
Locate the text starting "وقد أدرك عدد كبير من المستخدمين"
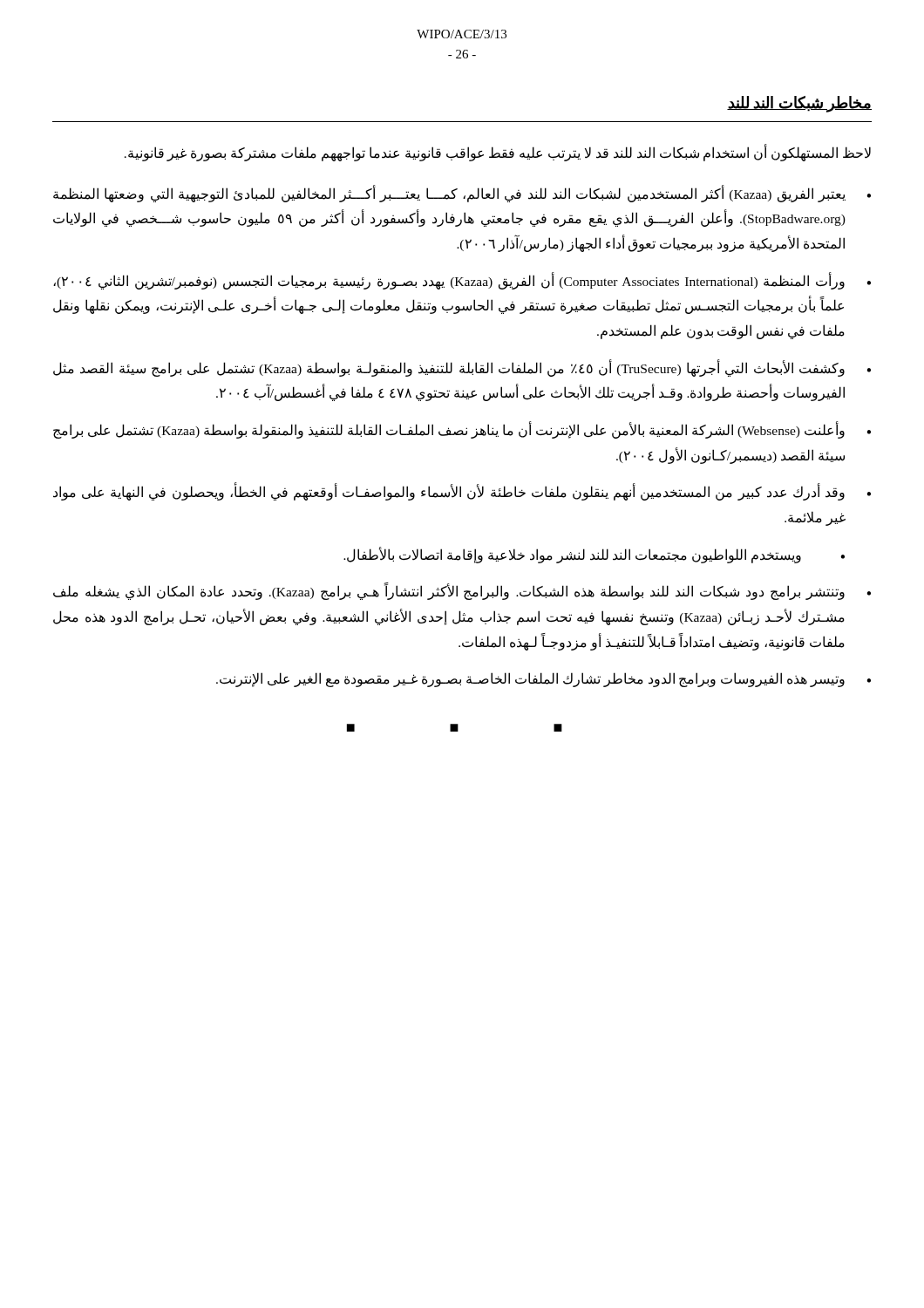click(449, 505)
